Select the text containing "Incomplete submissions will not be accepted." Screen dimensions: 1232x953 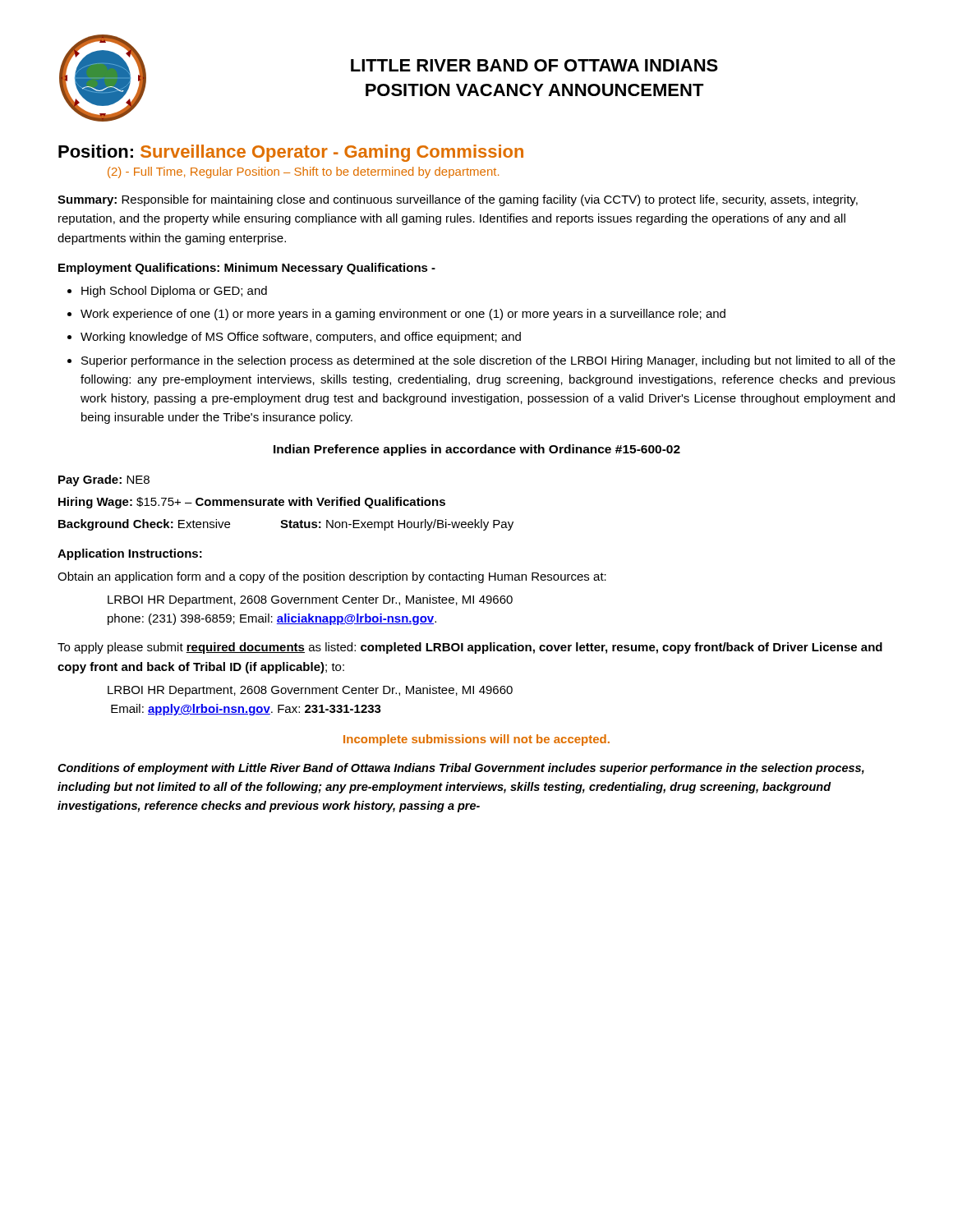point(476,738)
